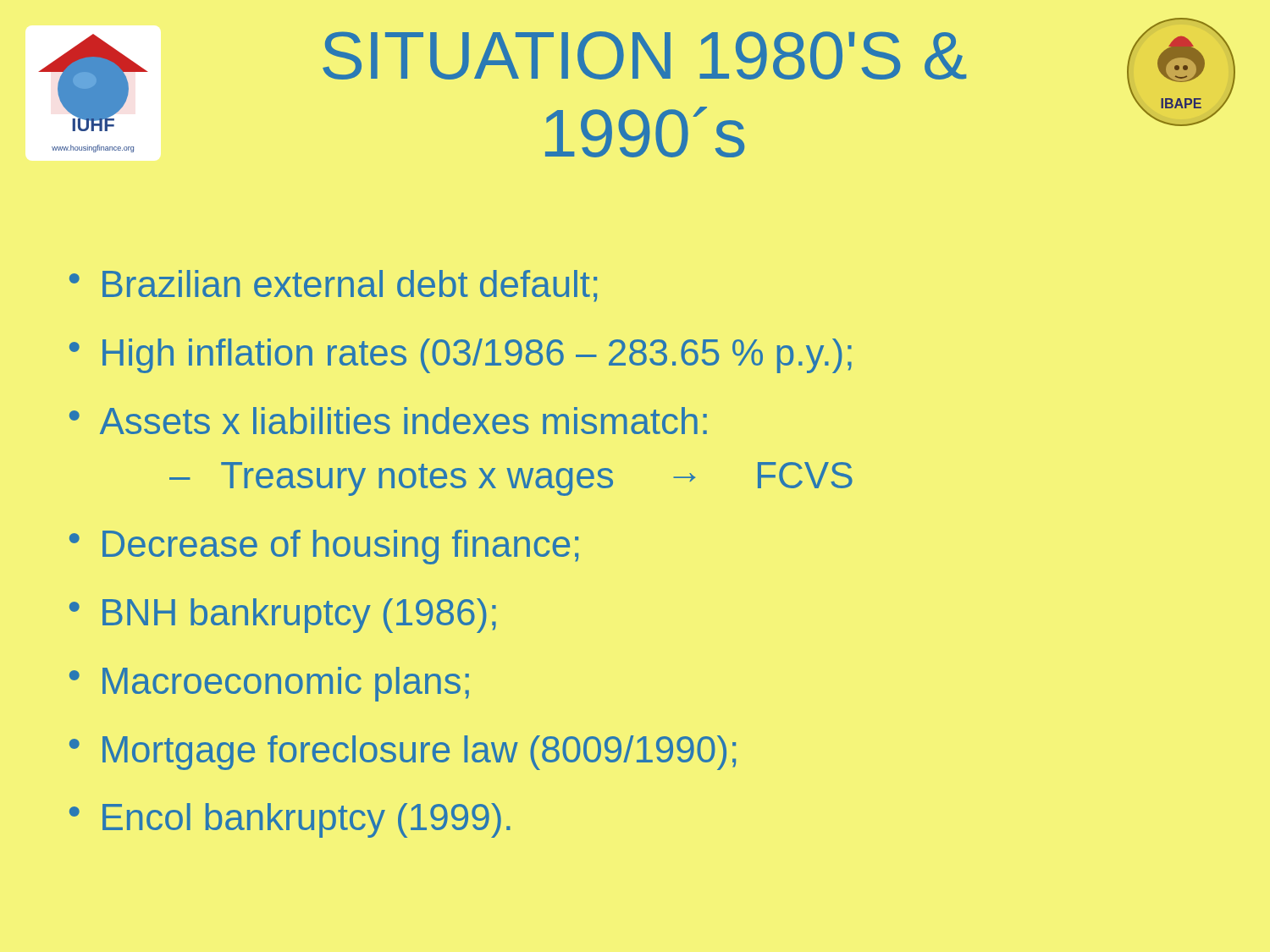Select the text starting "• Macroeconomic plans;"
This screenshot has width=1270, height=952.
point(270,681)
